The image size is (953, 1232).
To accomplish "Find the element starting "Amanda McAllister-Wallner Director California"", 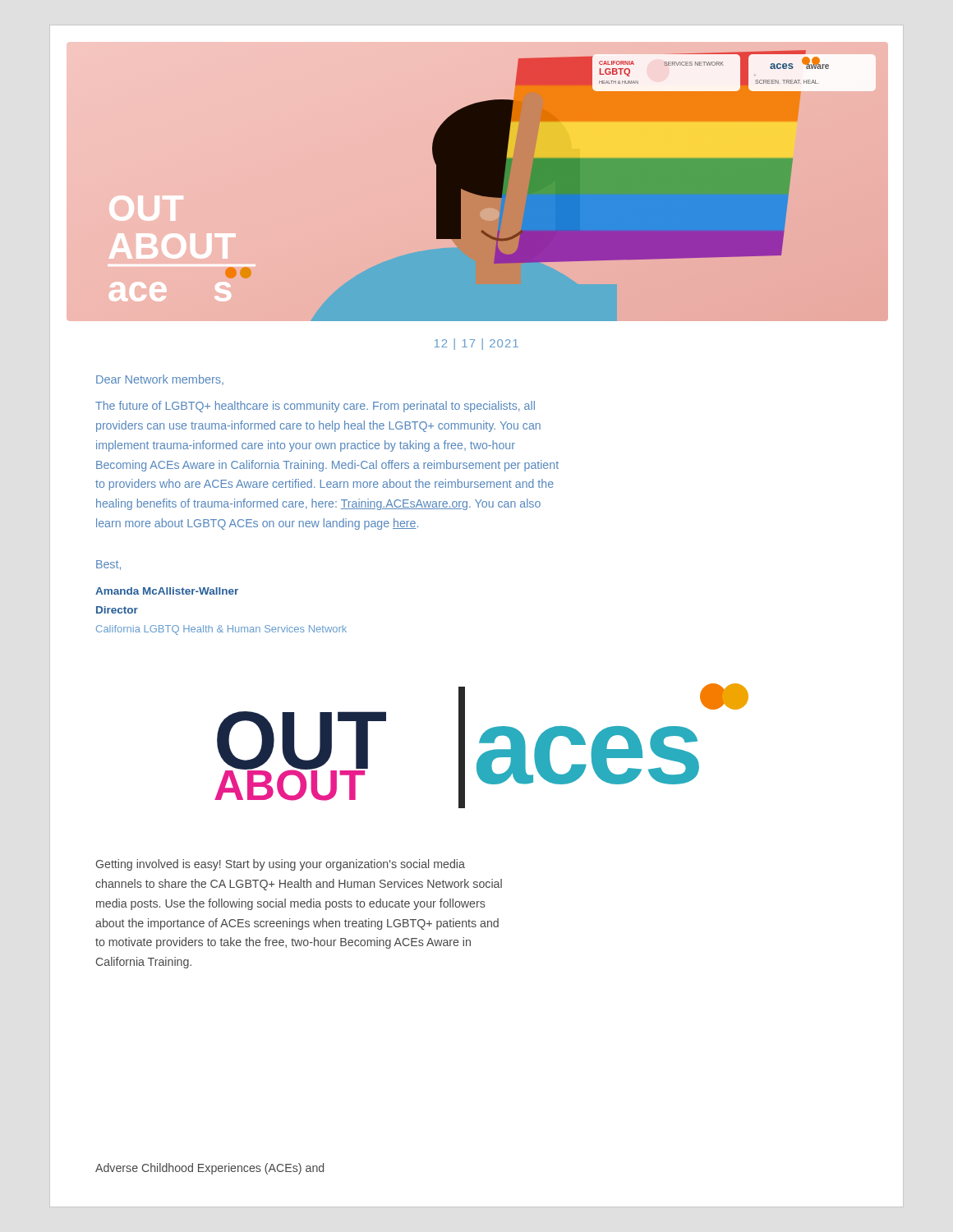I will pos(167,591).
